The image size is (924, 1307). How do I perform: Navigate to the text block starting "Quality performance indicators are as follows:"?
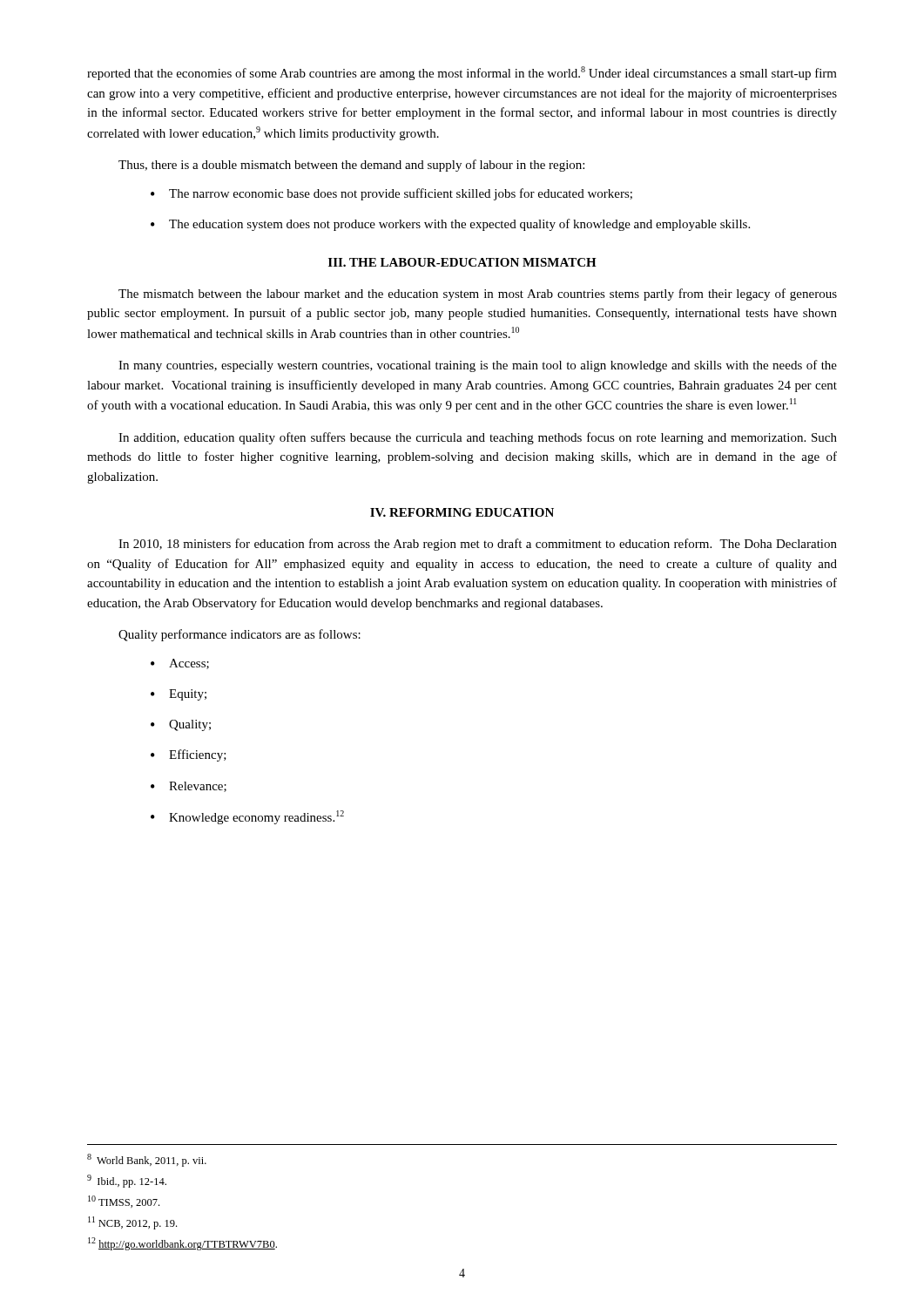point(240,635)
